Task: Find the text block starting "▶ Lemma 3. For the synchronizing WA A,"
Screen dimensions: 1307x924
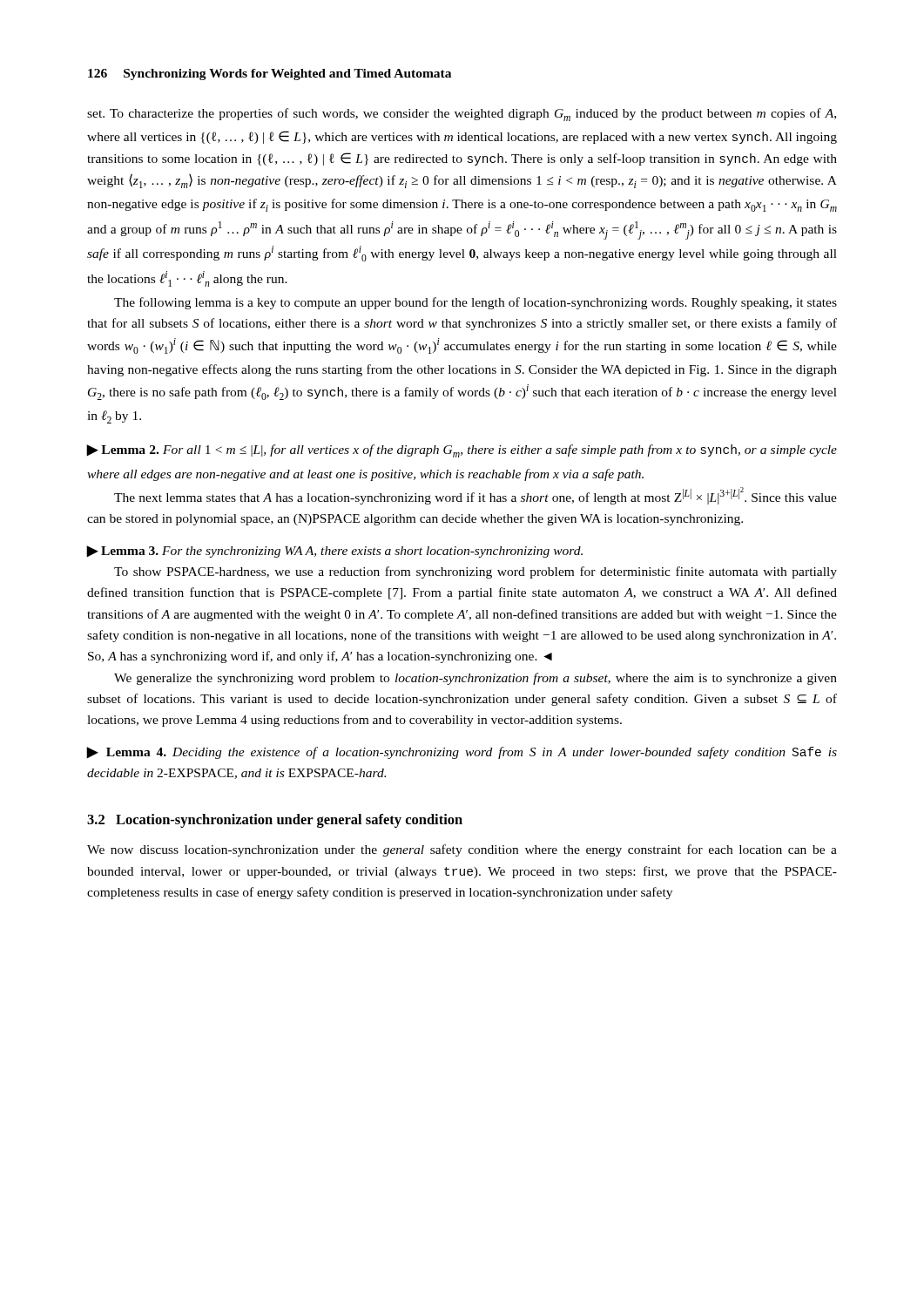Action: point(335,550)
